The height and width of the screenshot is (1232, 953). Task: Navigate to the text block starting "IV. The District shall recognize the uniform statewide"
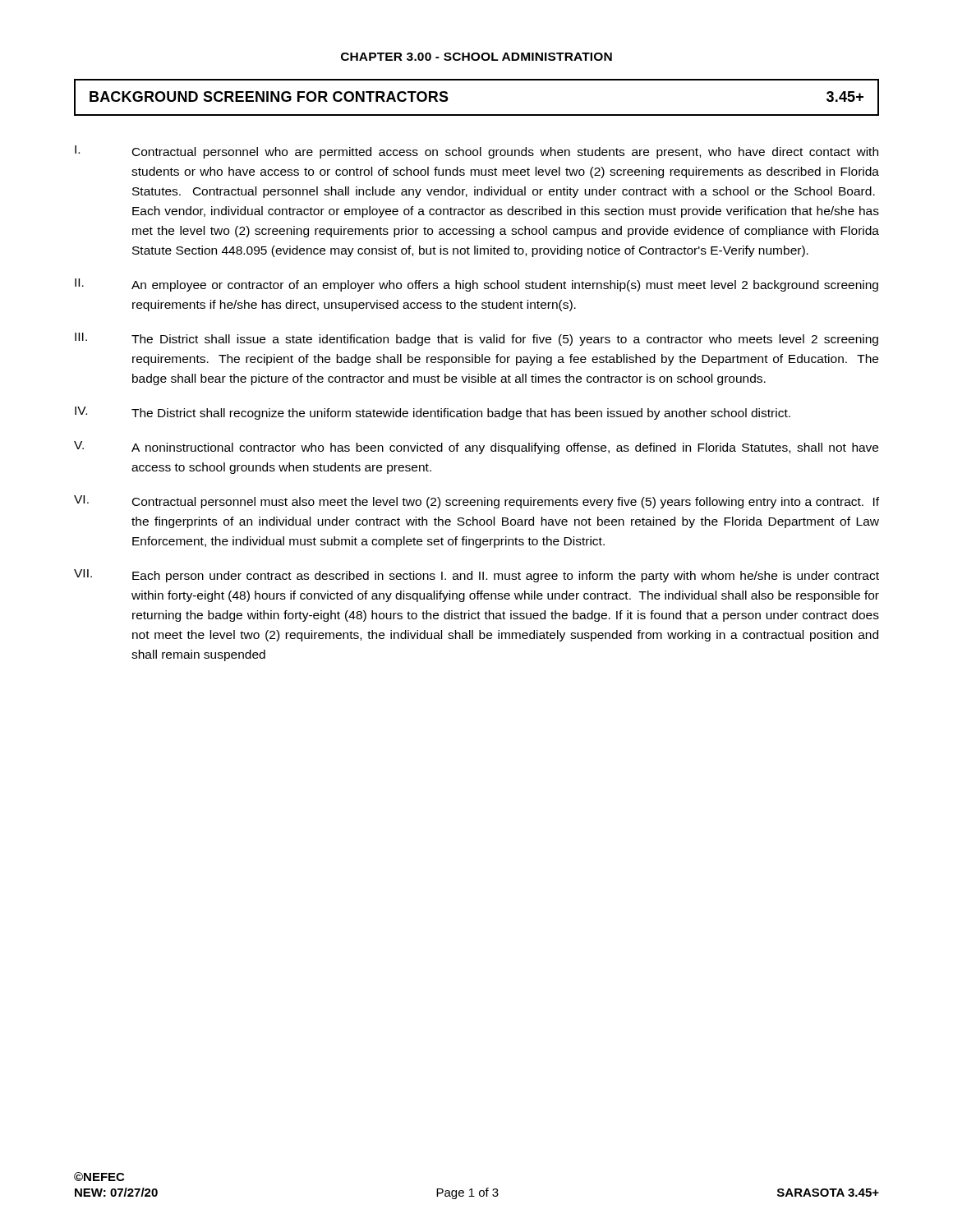[476, 413]
